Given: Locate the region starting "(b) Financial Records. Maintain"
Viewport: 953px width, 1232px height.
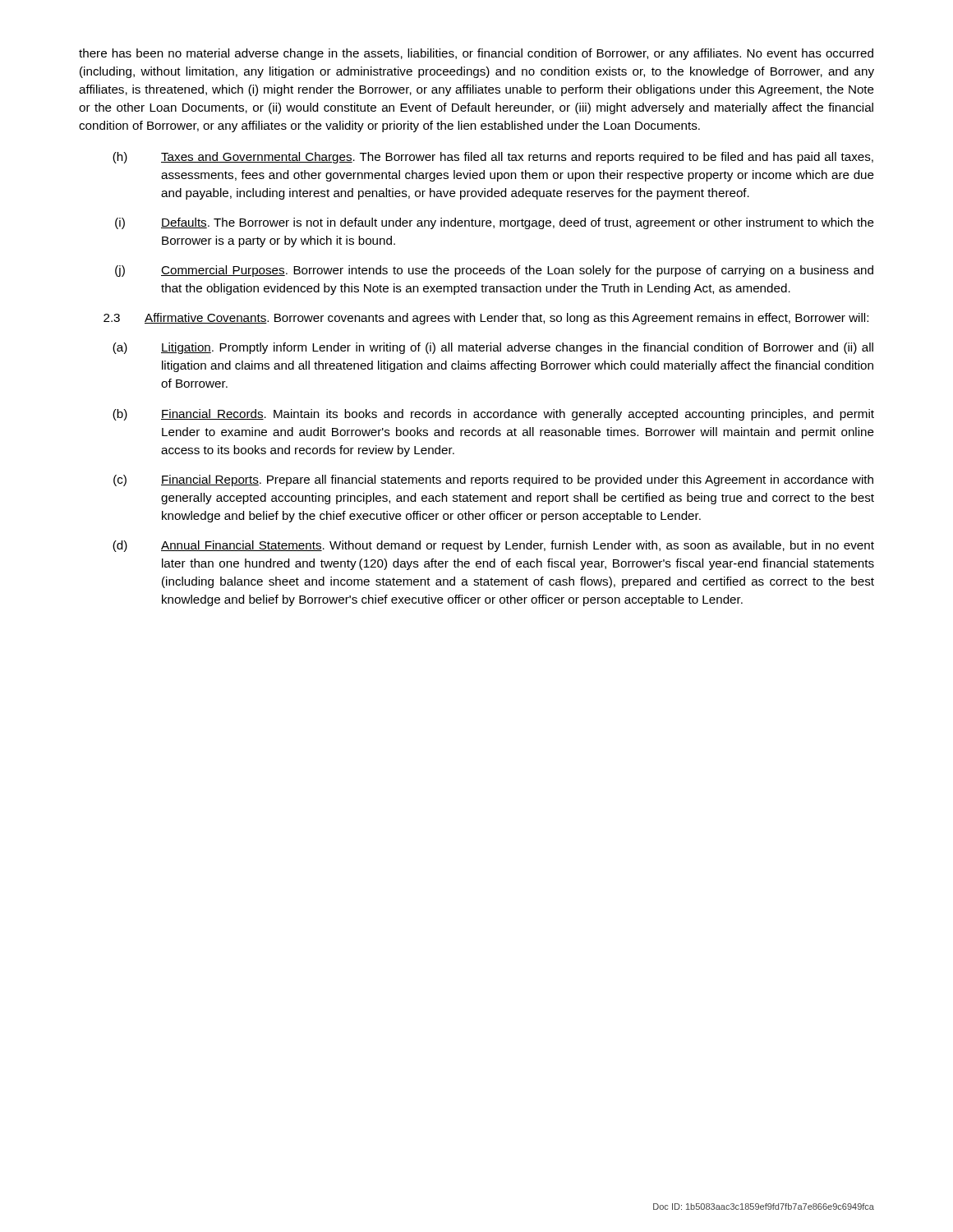Looking at the screenshot, I should (476, 432).
